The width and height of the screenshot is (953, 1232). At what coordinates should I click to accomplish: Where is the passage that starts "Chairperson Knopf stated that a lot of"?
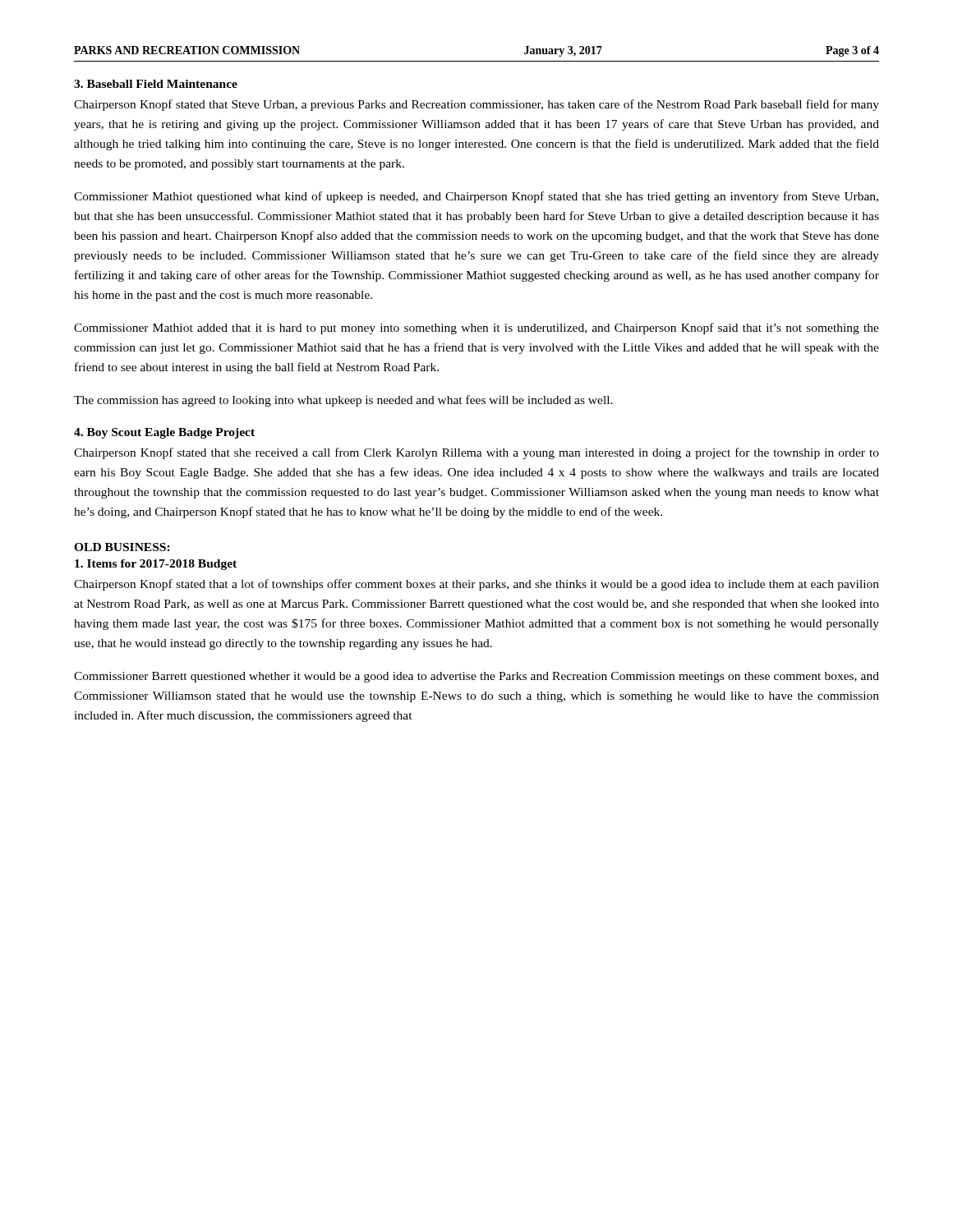(x=476, y=613)
